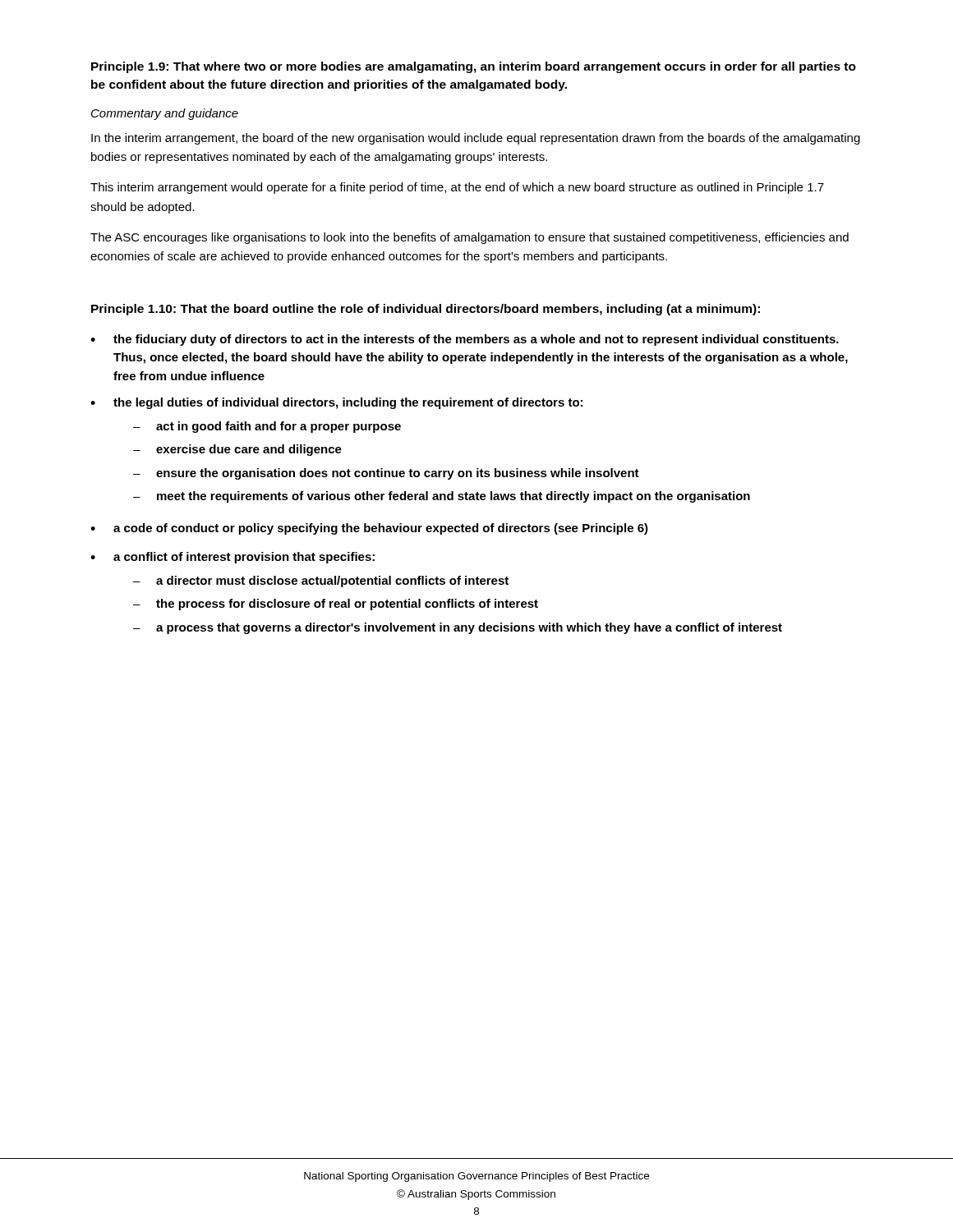Click on the element starting "Principle 1.10: That the board outline the"
Screen dimensions: 1232x953
click(x=426, y=309)
